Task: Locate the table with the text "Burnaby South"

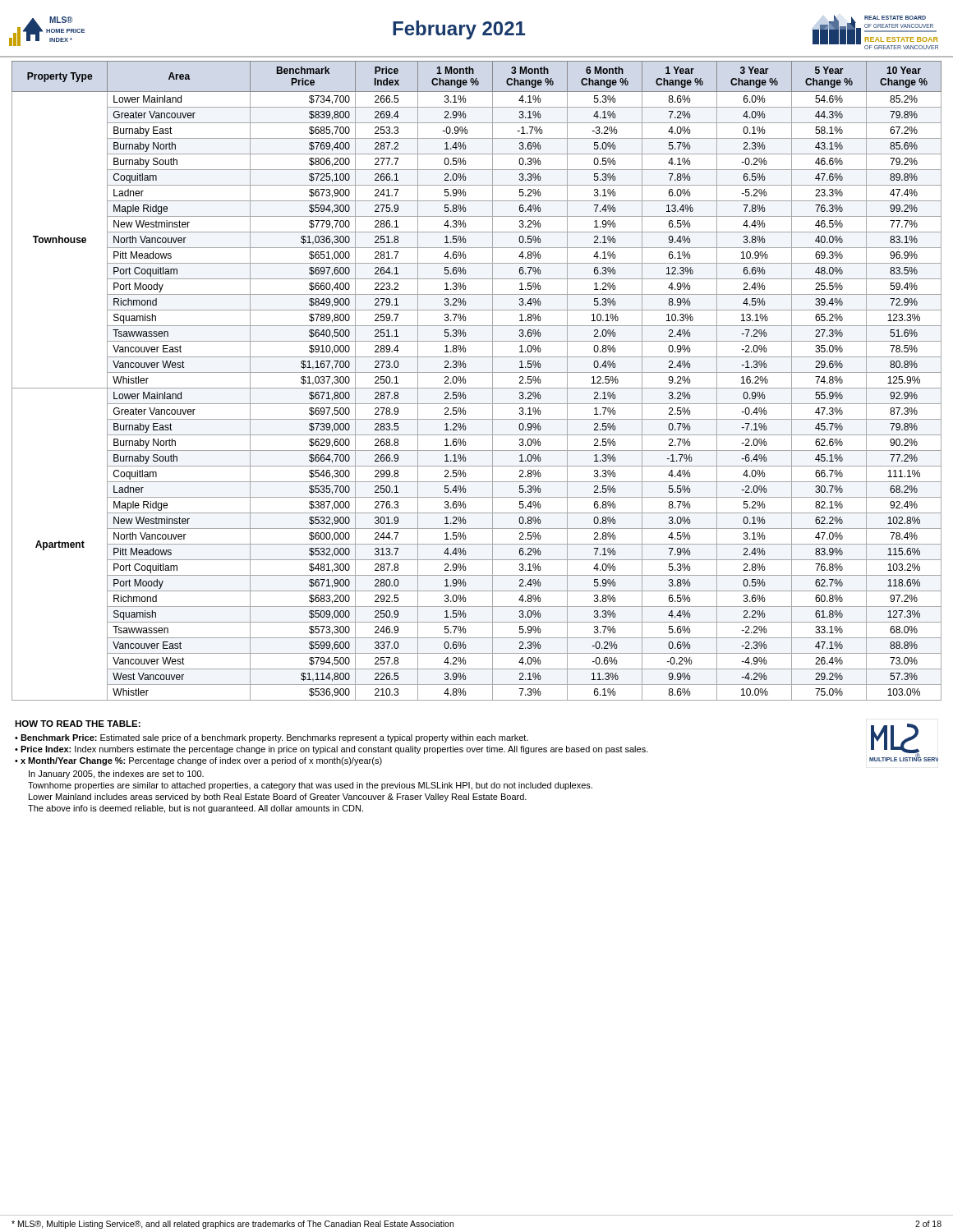Action: tap(476, 379)
